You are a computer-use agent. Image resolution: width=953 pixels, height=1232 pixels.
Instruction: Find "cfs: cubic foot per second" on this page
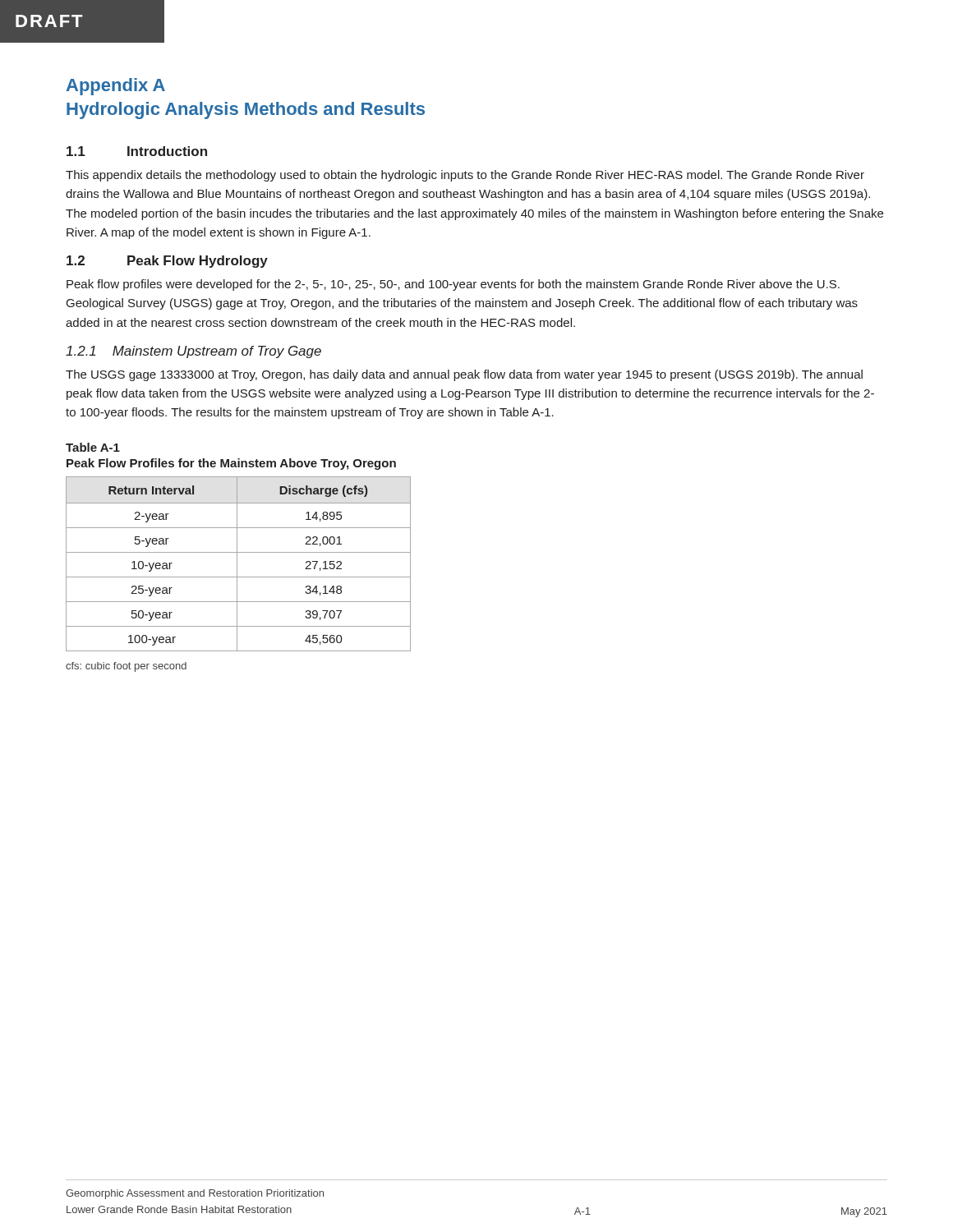click(x=126, y=665)
